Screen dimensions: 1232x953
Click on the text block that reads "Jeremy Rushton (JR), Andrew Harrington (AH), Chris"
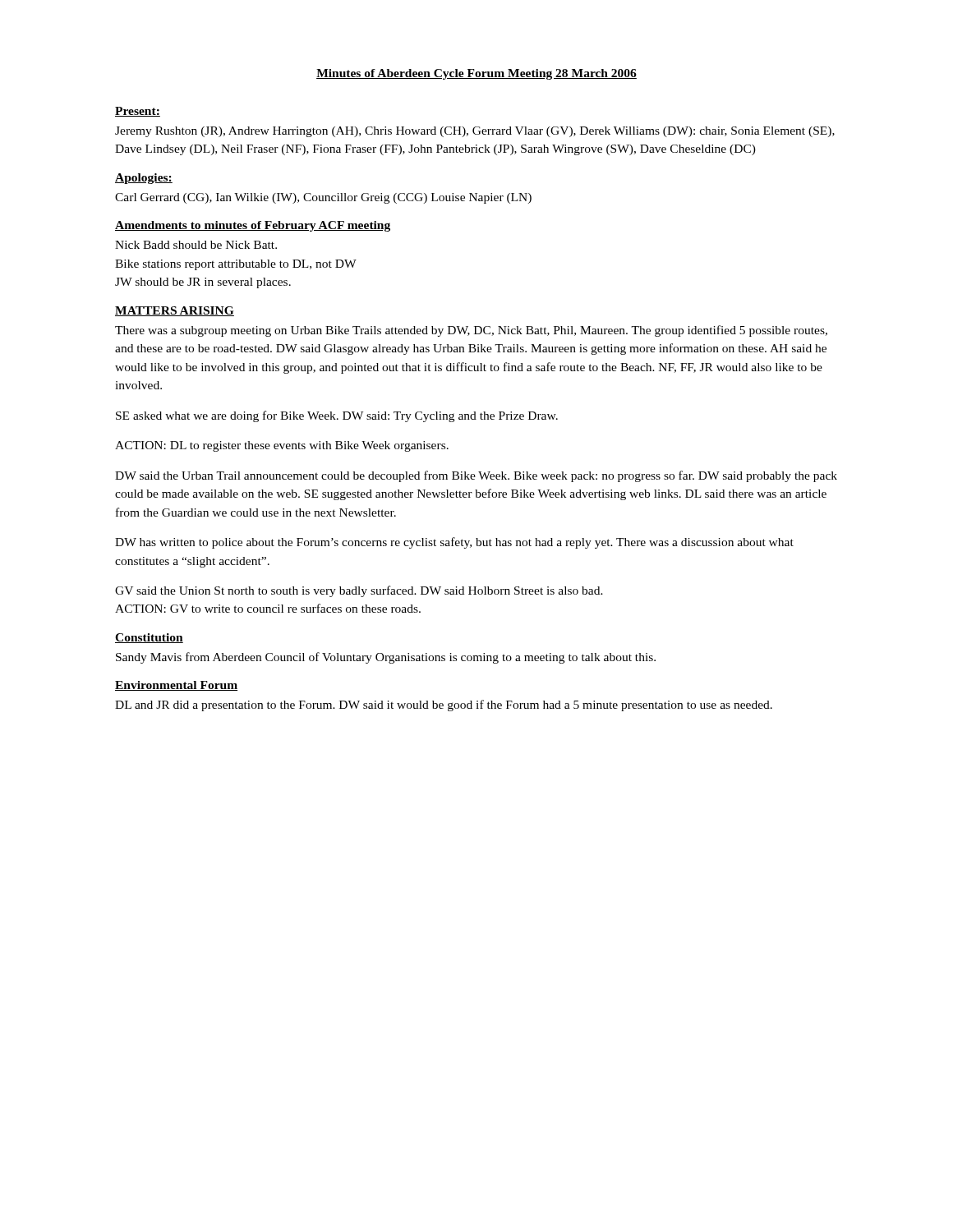(475, 139)
